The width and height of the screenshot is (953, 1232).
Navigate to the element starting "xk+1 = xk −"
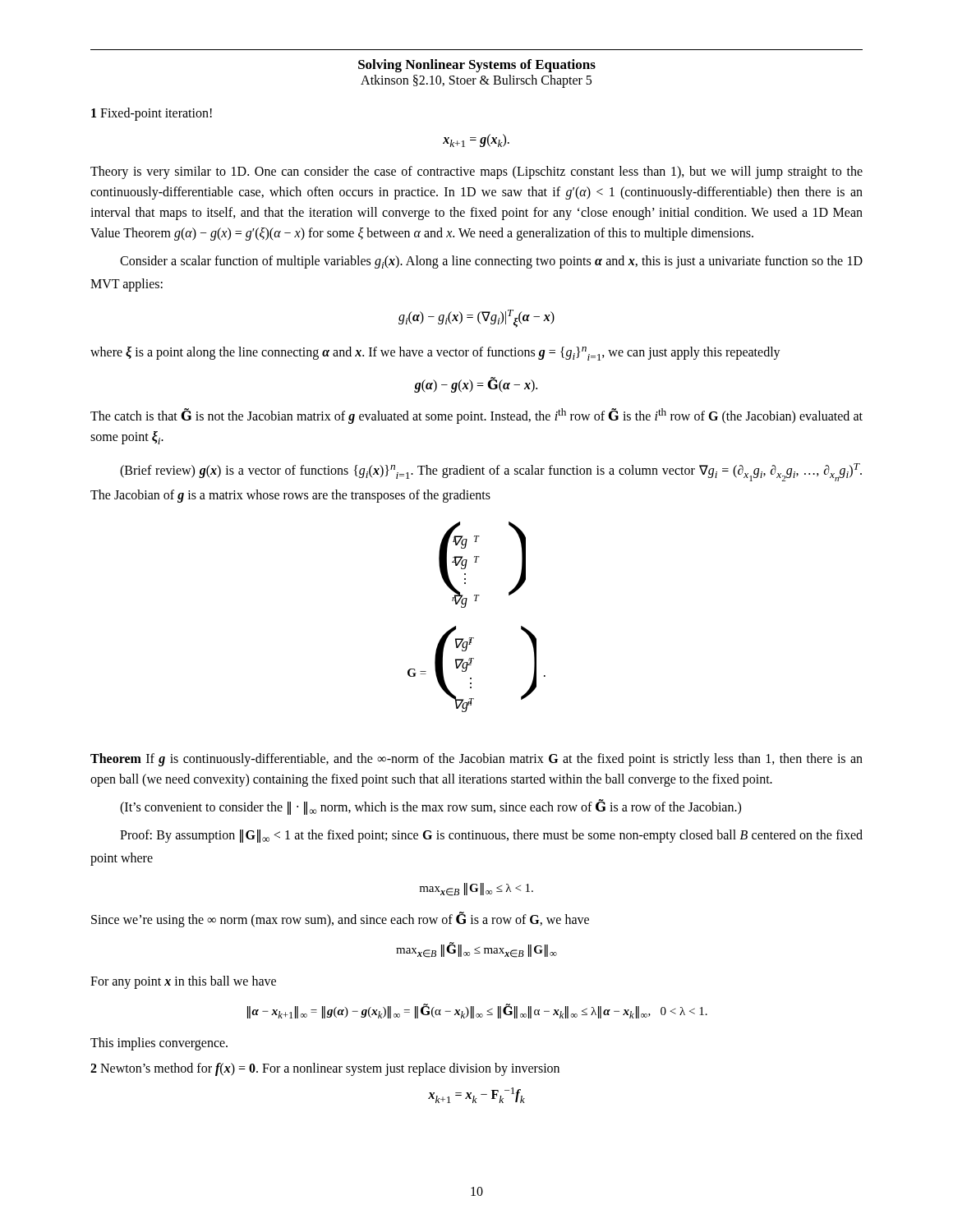tap(476, 1095)
